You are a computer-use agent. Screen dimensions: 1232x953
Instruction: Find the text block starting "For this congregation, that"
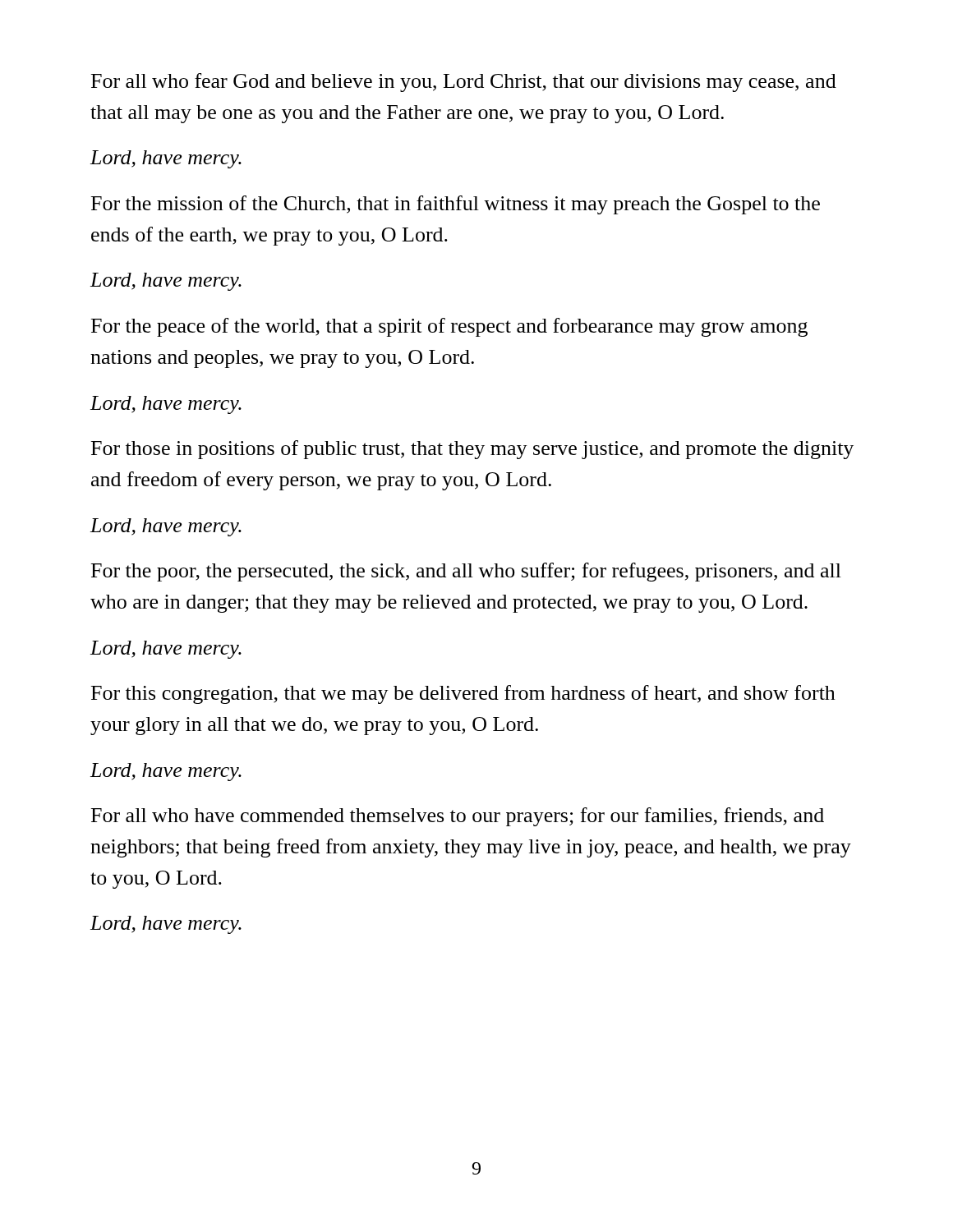(x=463, y=709)
